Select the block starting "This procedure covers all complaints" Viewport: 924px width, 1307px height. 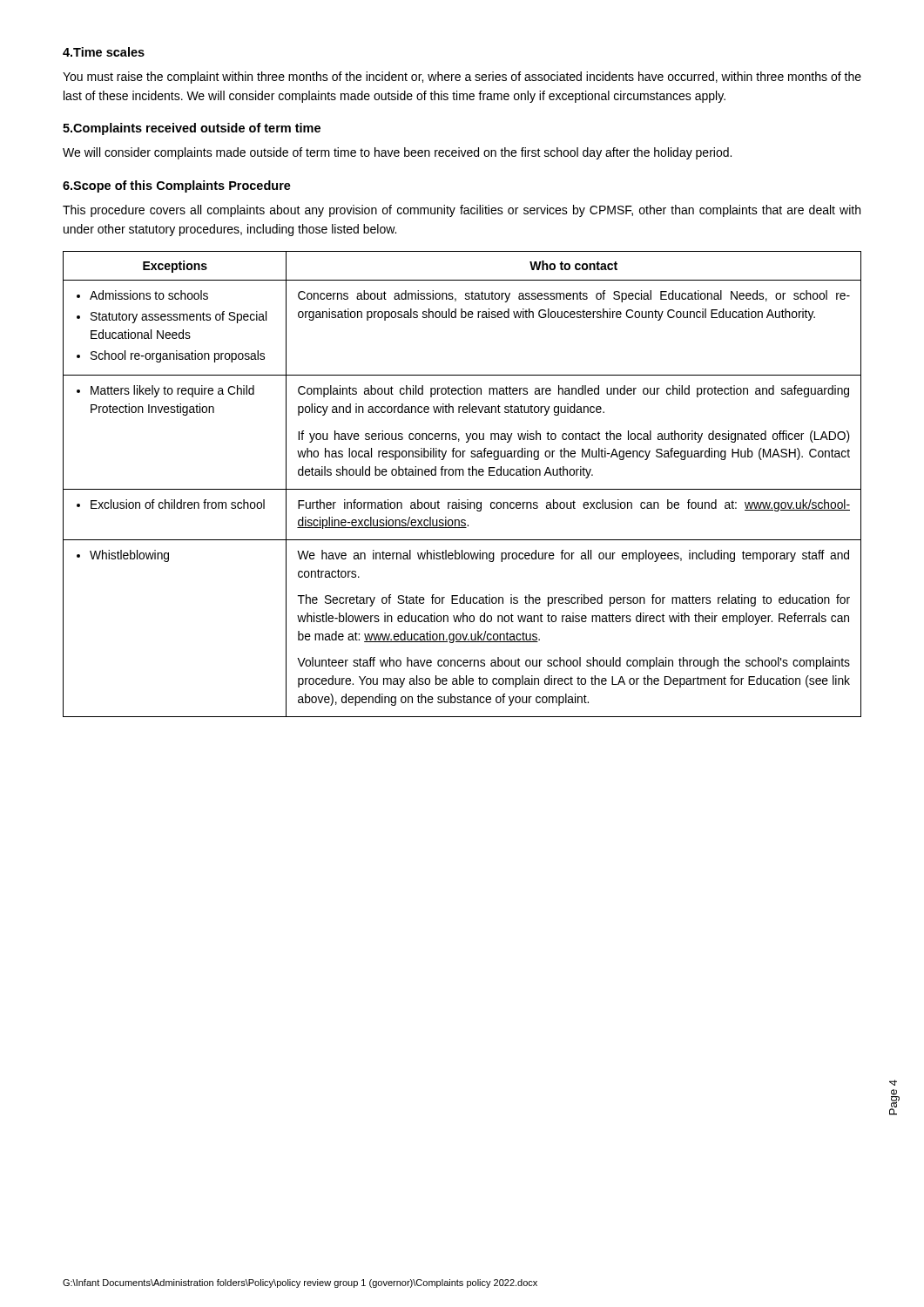point(462,220)
